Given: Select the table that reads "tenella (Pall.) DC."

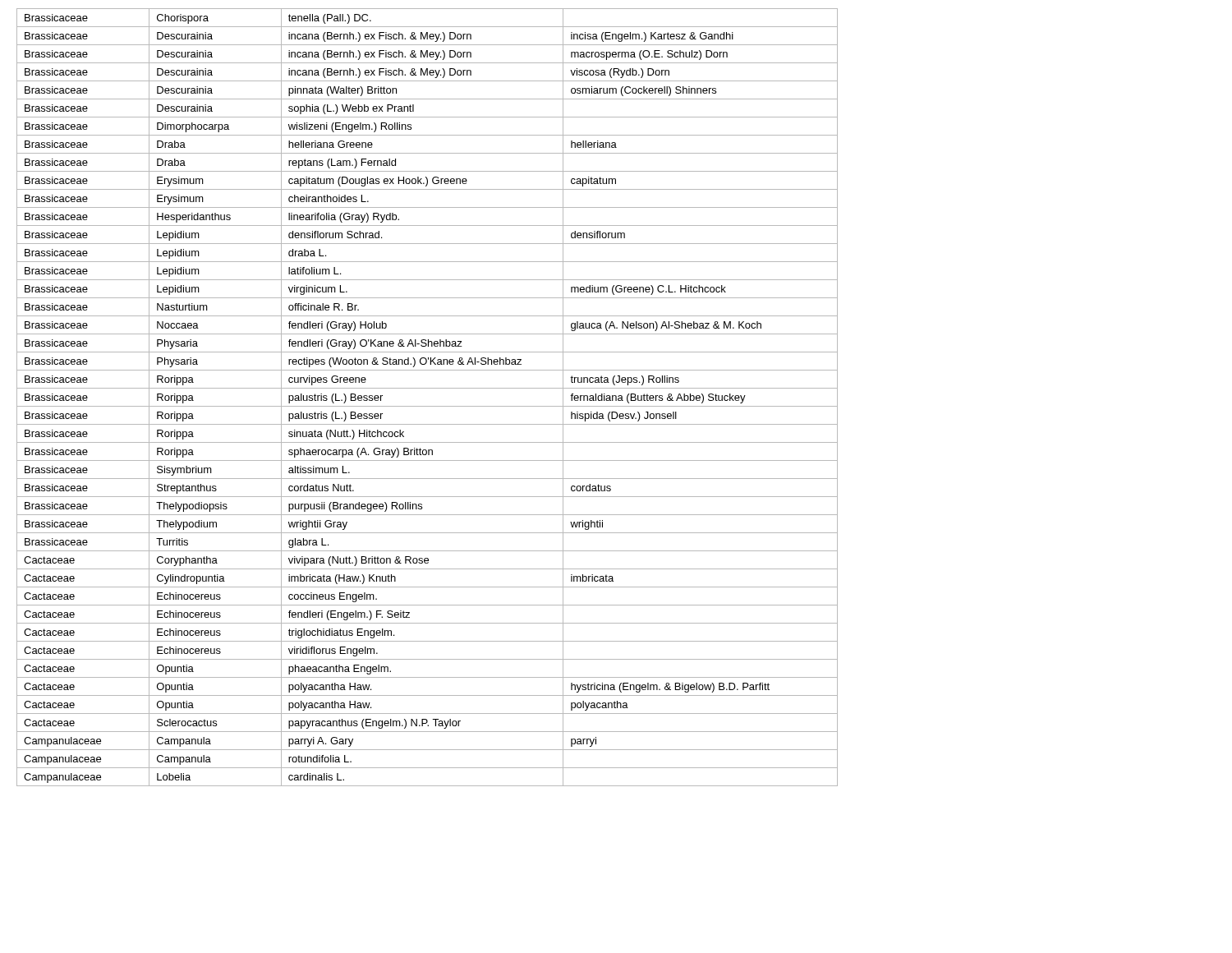Looking at the screenshot, I should click(x=427, y=397).
